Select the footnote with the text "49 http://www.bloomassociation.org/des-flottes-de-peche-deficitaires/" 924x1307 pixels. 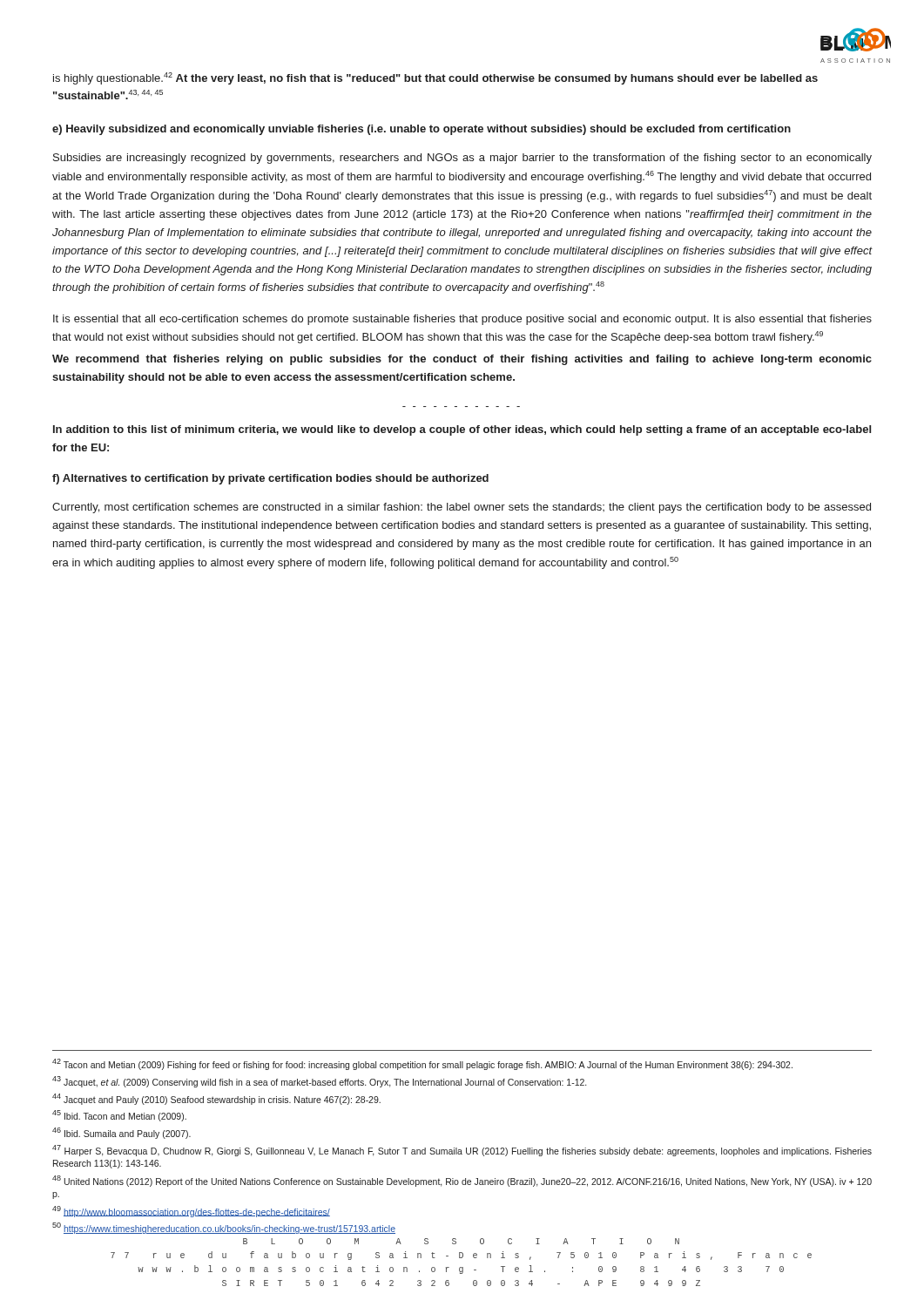[191, 1210]
